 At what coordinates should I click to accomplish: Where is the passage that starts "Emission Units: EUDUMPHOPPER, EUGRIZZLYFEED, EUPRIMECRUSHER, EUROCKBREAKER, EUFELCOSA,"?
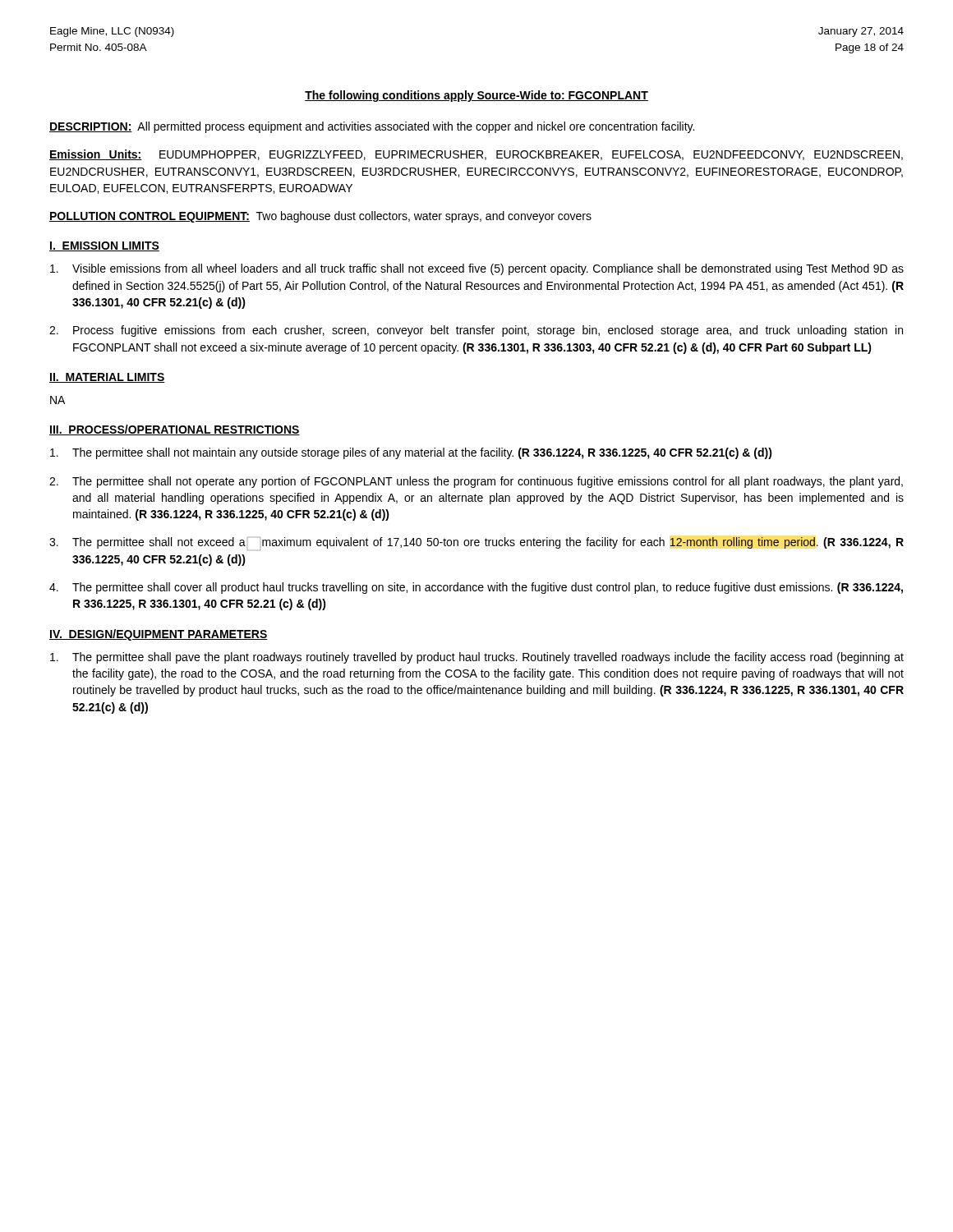(x=476, y=171)
